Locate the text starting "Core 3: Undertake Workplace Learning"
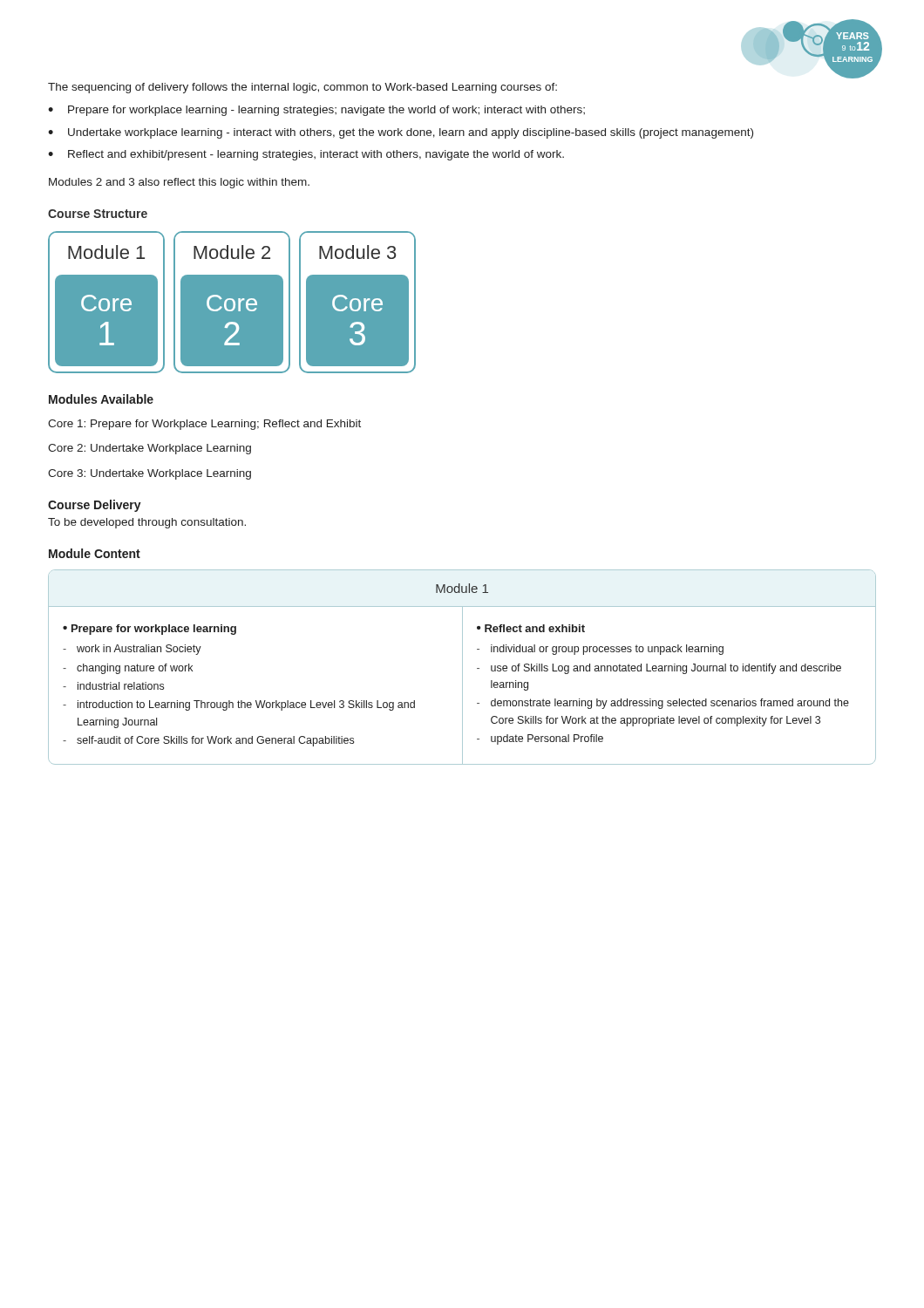The width and height of the screenshot is (924, 1308). click(x=150, y=473)
